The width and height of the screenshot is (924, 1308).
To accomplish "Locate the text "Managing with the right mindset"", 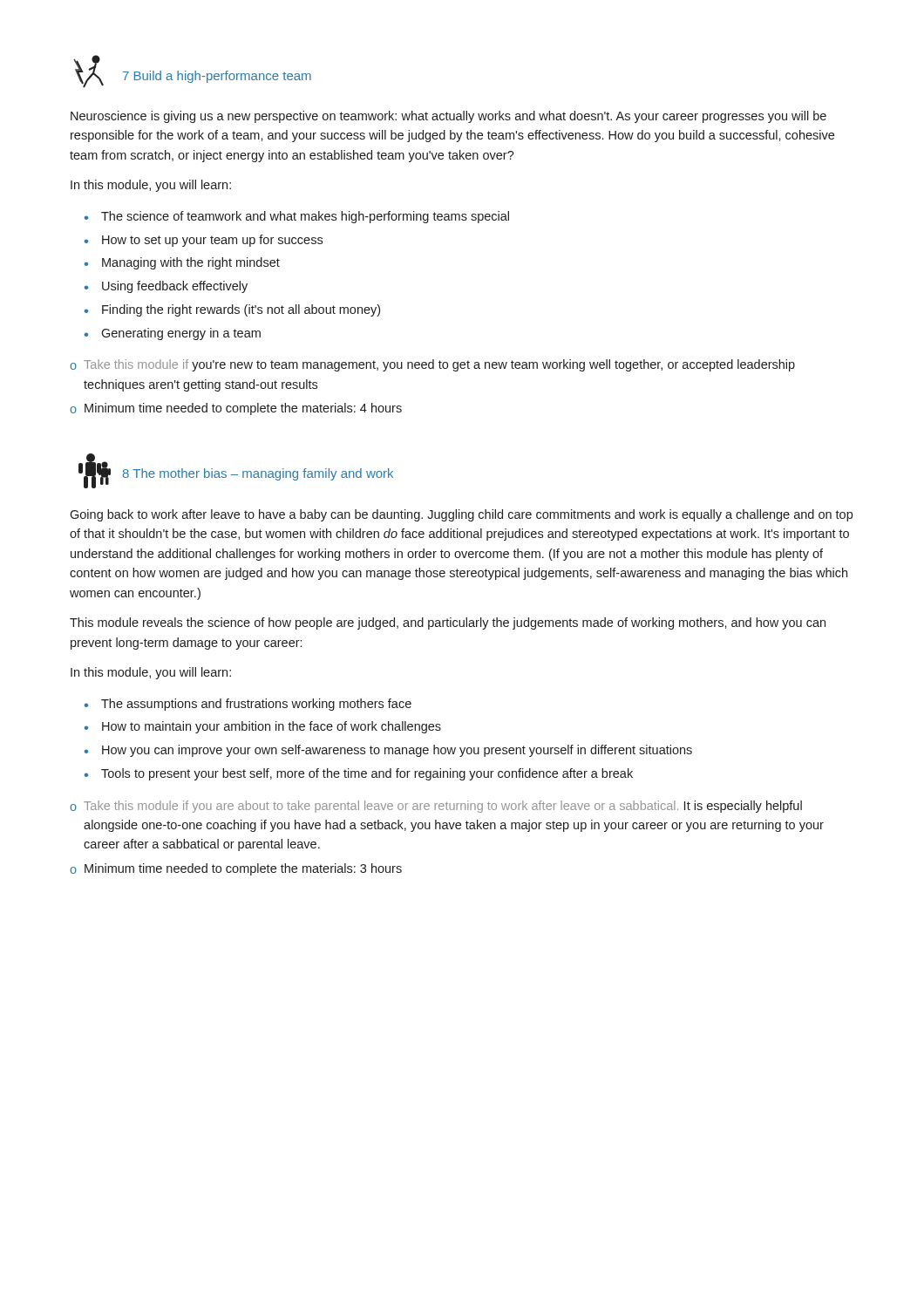I will [190, 263].
